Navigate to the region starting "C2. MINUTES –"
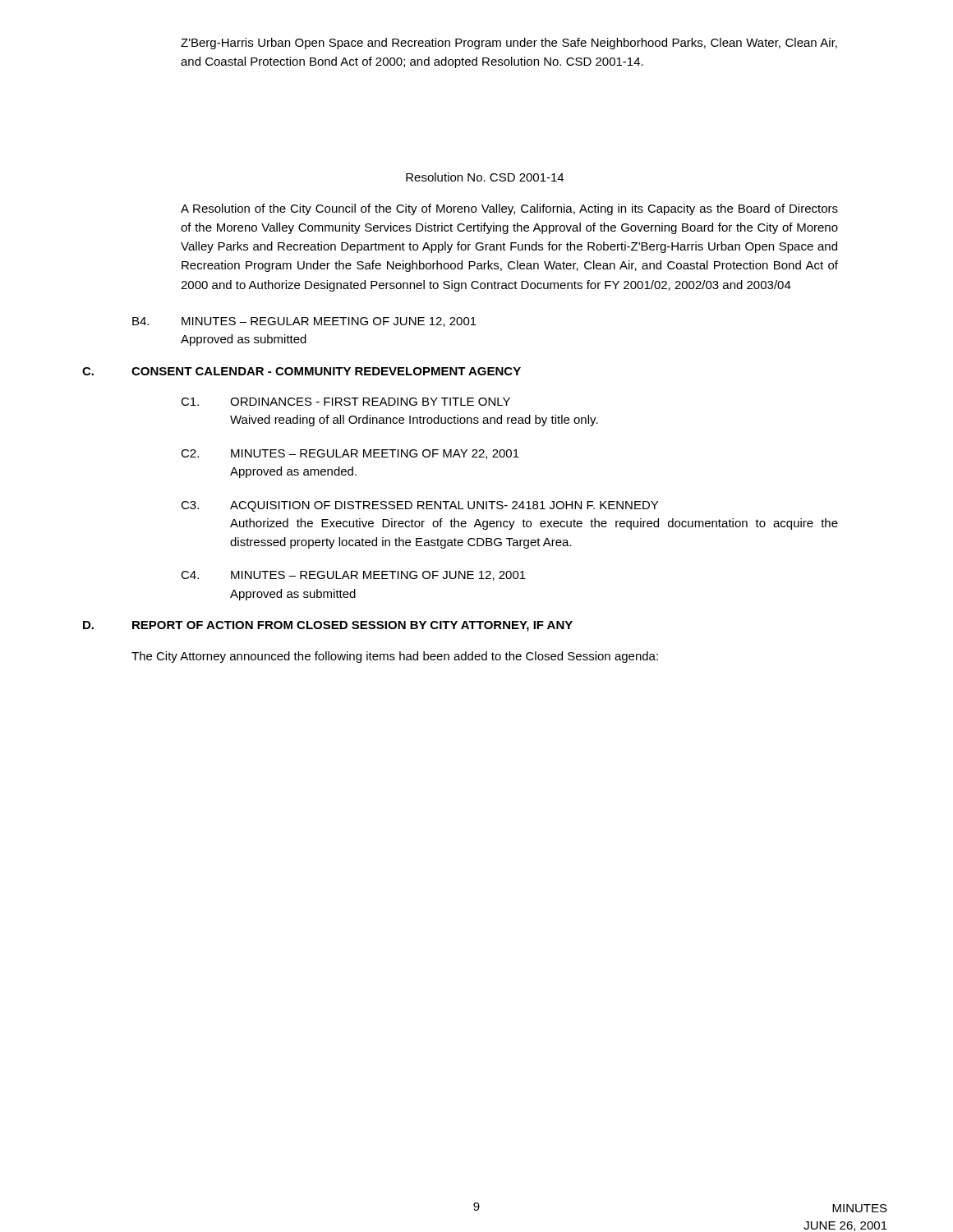The height and width of the screenshot is (1232, 953). 509,463
